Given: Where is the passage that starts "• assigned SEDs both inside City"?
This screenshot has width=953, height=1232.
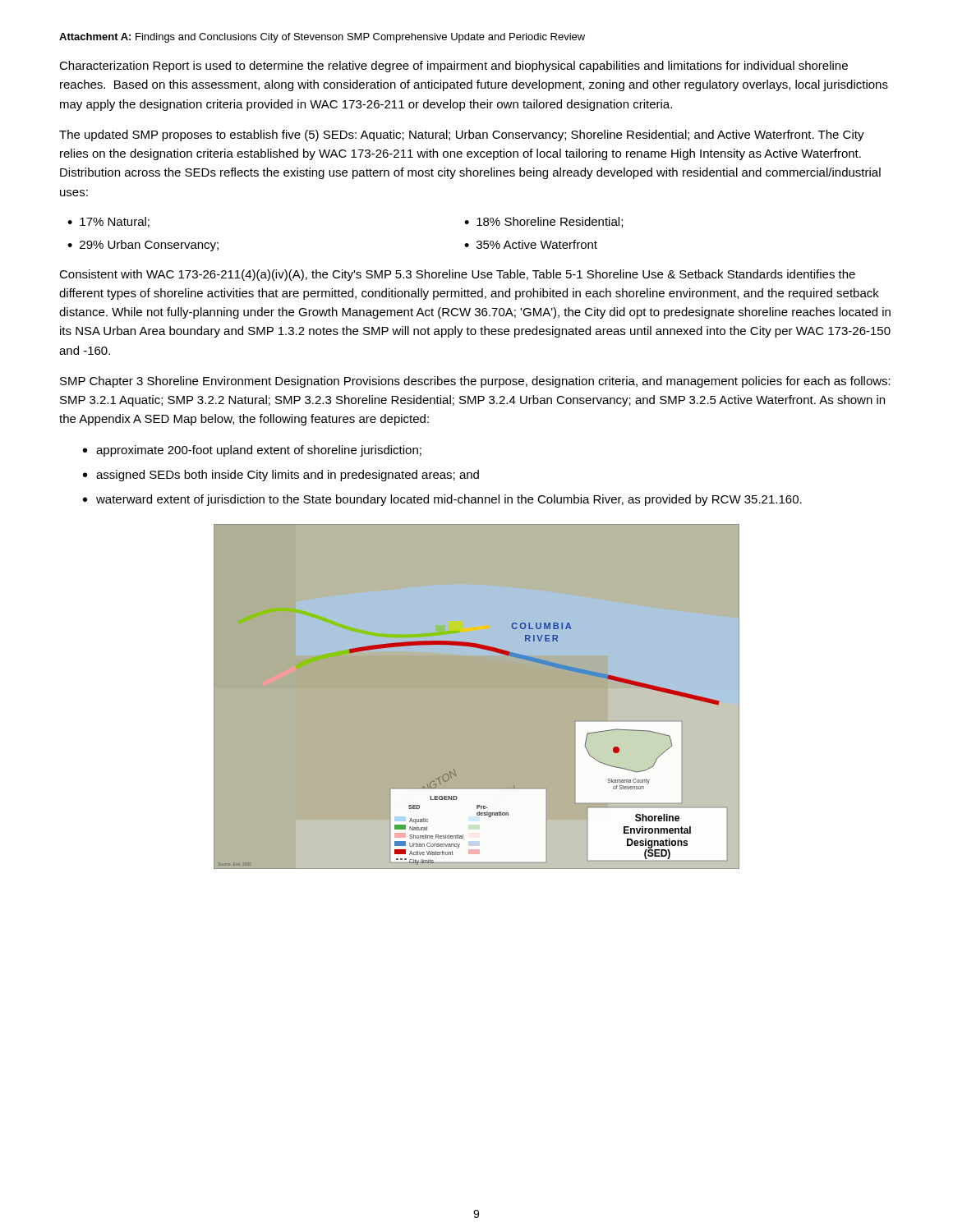Looking at the screenshot, I should pyautogui.click(x=281, y=474).
